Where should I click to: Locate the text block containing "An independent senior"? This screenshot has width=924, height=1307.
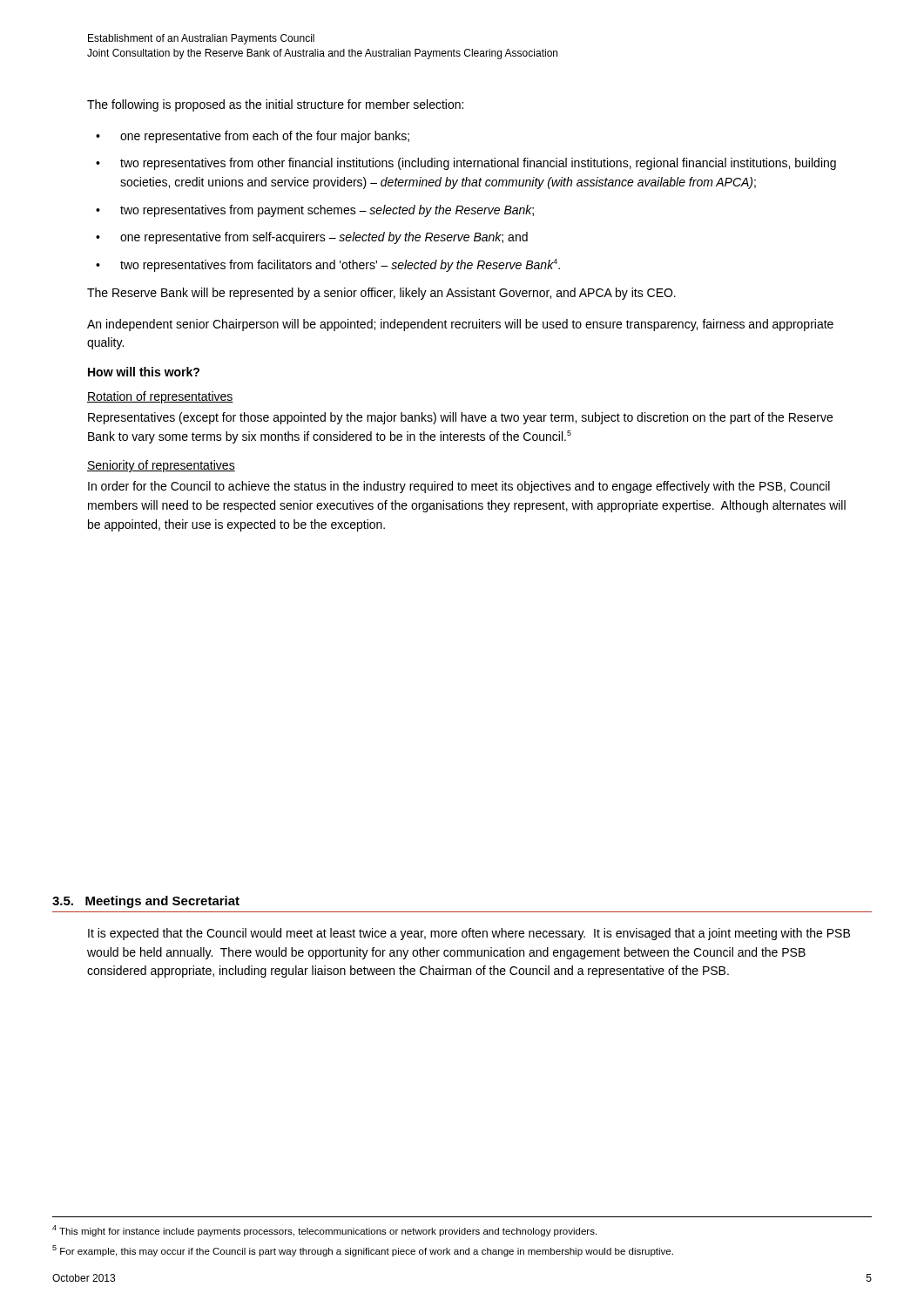(460, 333)
